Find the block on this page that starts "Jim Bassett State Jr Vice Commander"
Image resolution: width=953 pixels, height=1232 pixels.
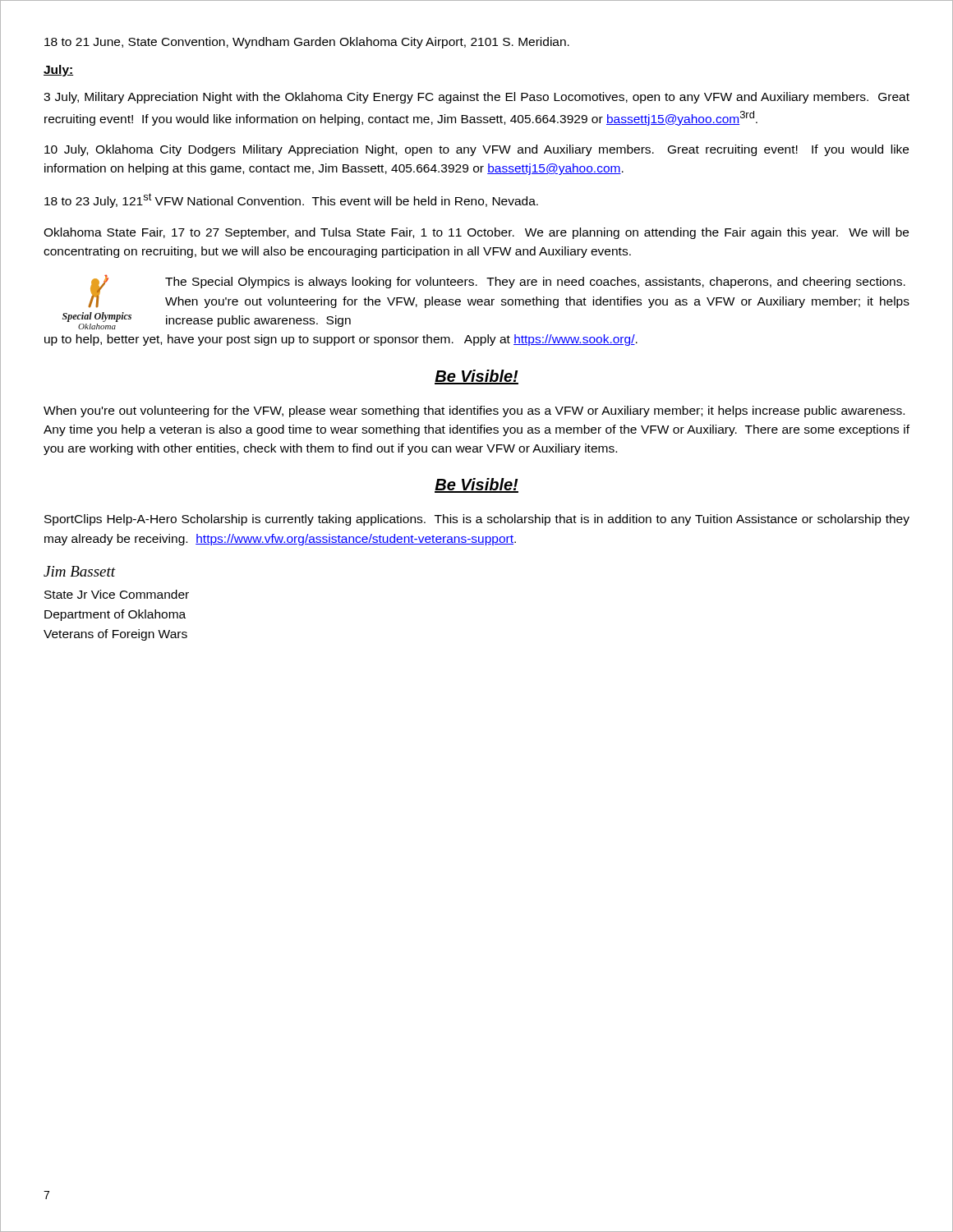pos(80,571)
